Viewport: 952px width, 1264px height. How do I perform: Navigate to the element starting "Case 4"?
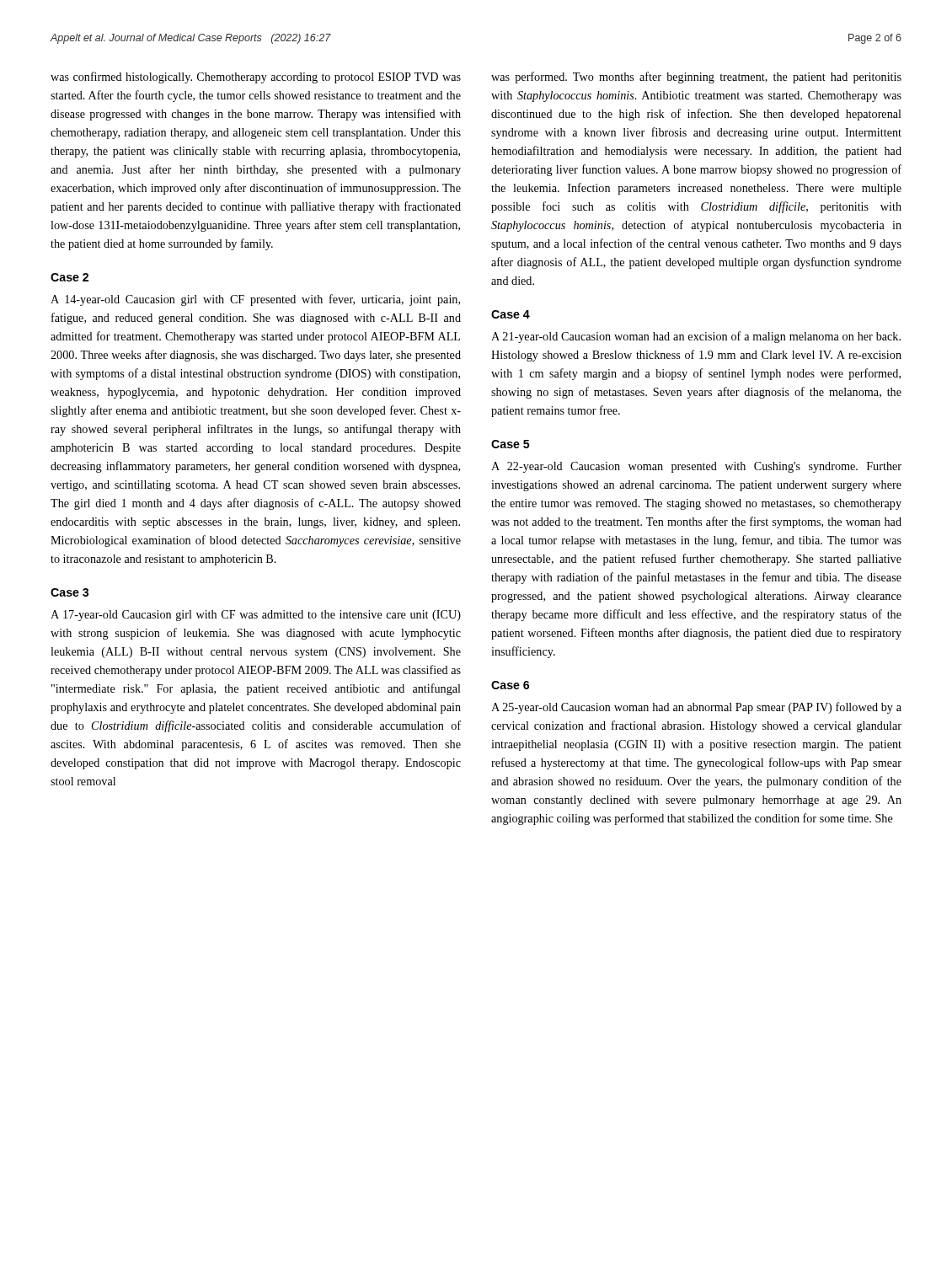[x=510, y=314]
